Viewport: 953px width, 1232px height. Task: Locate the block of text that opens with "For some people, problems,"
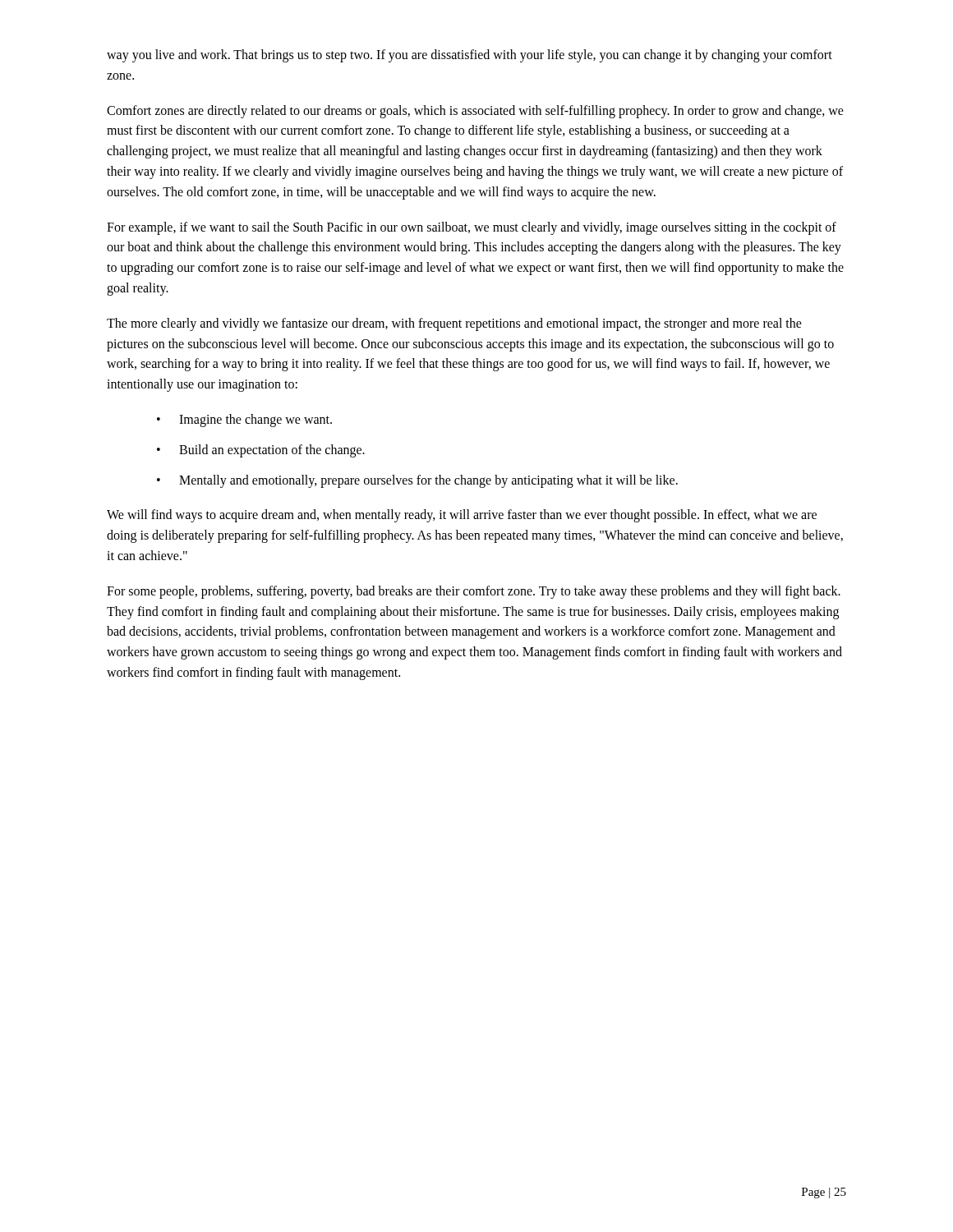pyautogui.click(x=474, y=631)
